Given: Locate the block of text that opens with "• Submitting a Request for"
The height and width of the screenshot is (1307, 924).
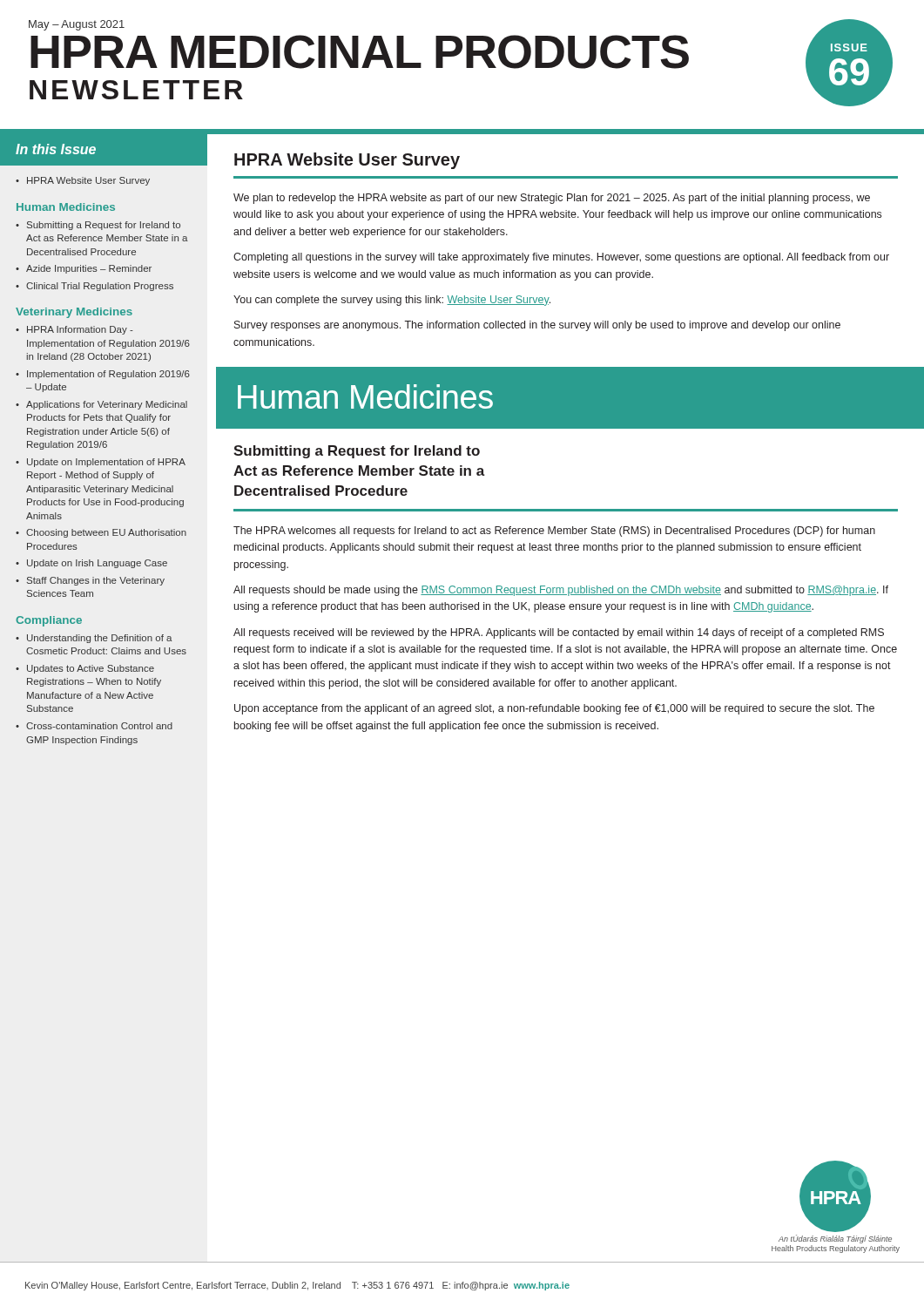Looking at the screenshot, I should click(x=102, y=237).
